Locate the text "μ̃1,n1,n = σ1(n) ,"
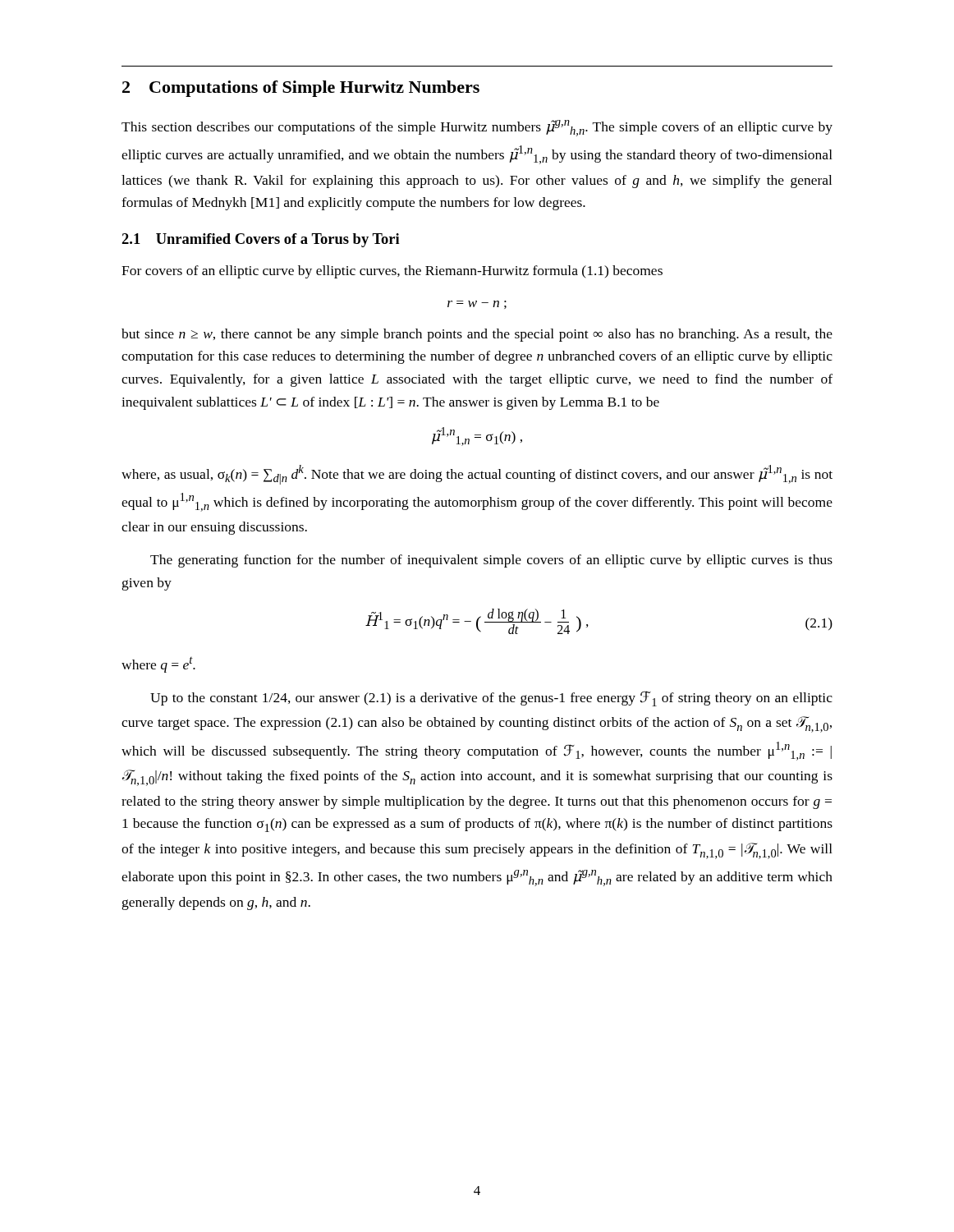Screen dimensions: 1232x954 477,436
